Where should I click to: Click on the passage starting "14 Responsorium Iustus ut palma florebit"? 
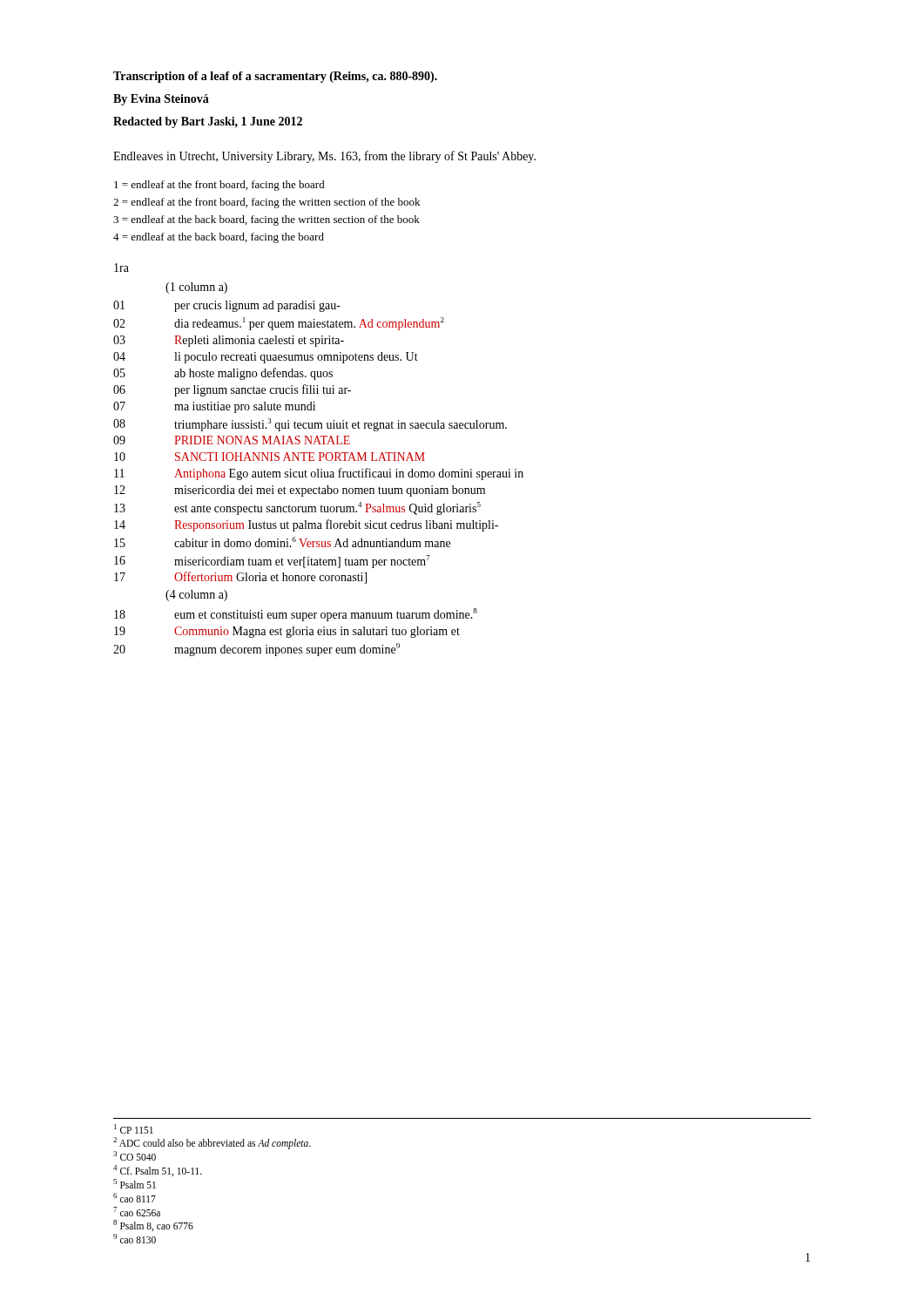click(x=462, y=525)
